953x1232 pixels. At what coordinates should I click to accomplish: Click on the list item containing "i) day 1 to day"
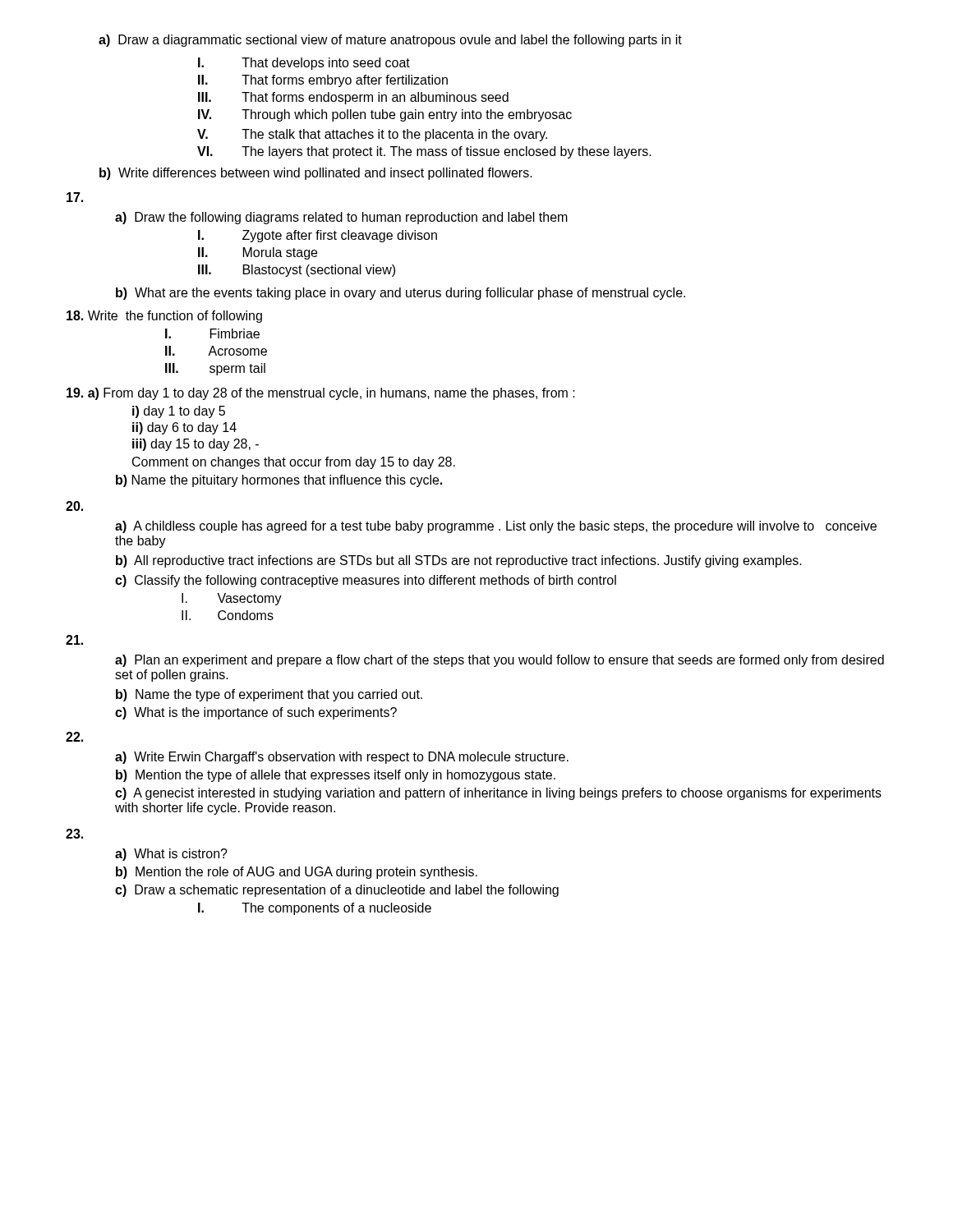click(179, 411)
